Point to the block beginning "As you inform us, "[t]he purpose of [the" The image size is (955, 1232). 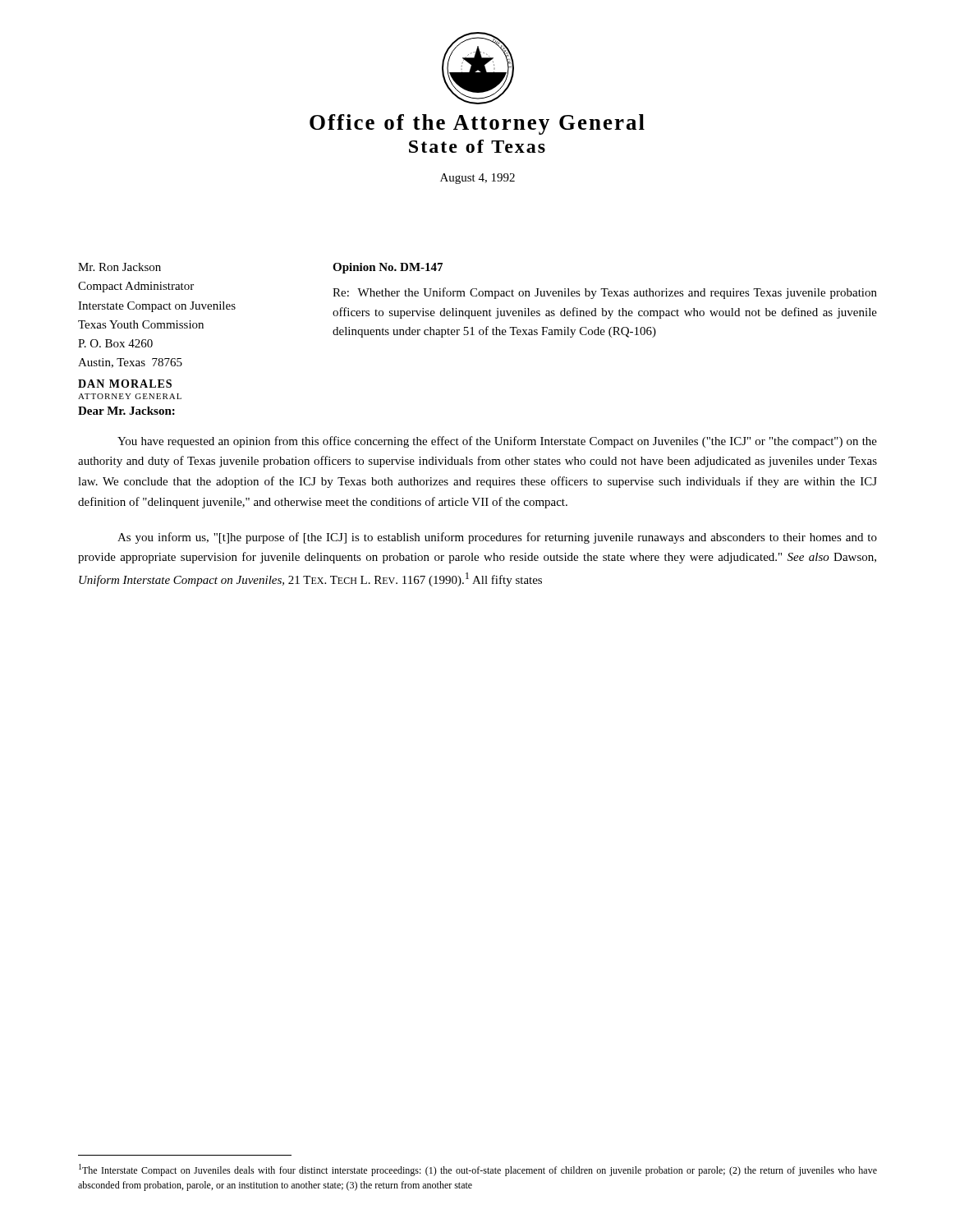click(x=478, y=558)
